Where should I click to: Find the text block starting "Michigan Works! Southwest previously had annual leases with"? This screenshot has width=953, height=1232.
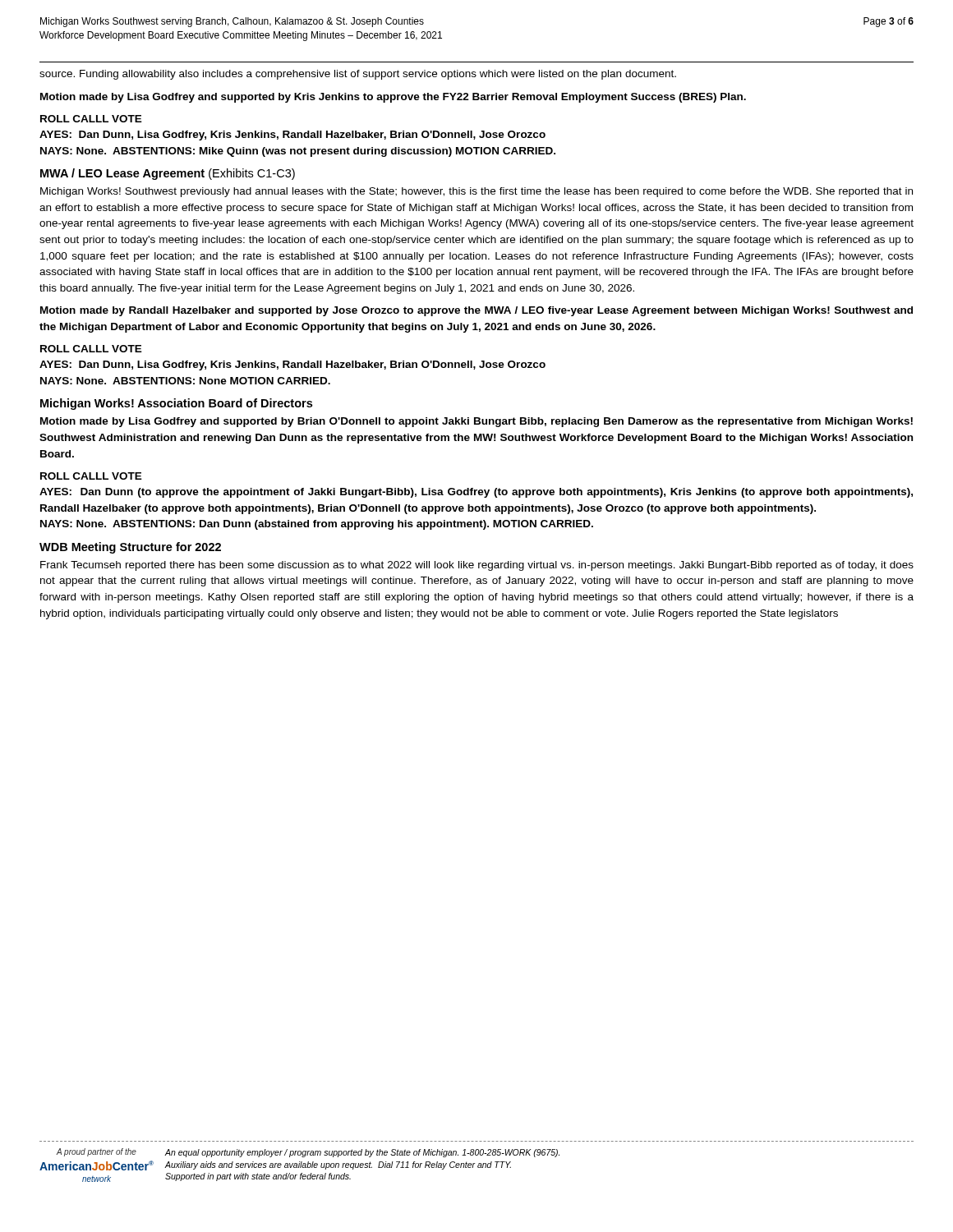(476, 239)
